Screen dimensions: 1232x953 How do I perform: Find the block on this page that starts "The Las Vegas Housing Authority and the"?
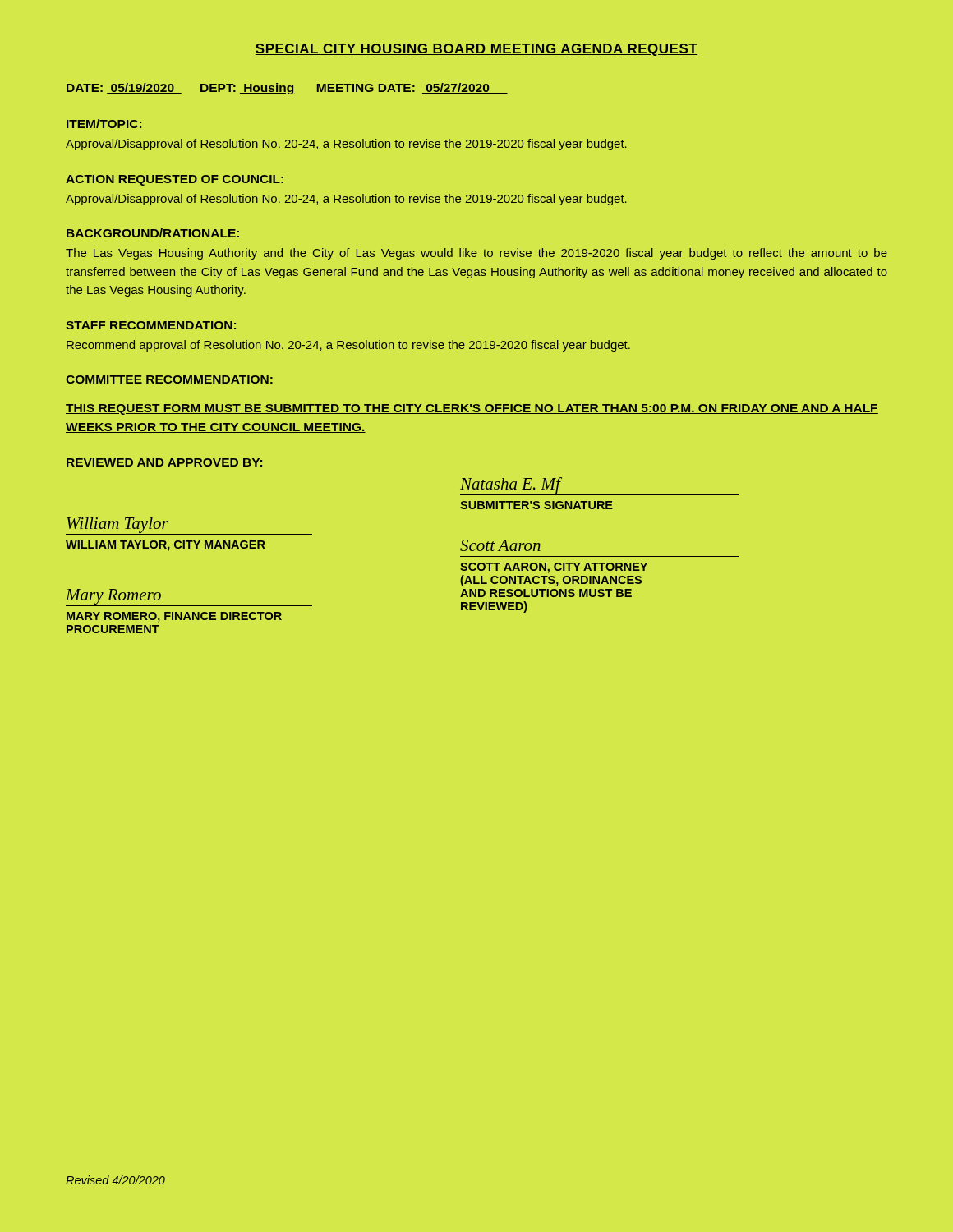[476, 271]
